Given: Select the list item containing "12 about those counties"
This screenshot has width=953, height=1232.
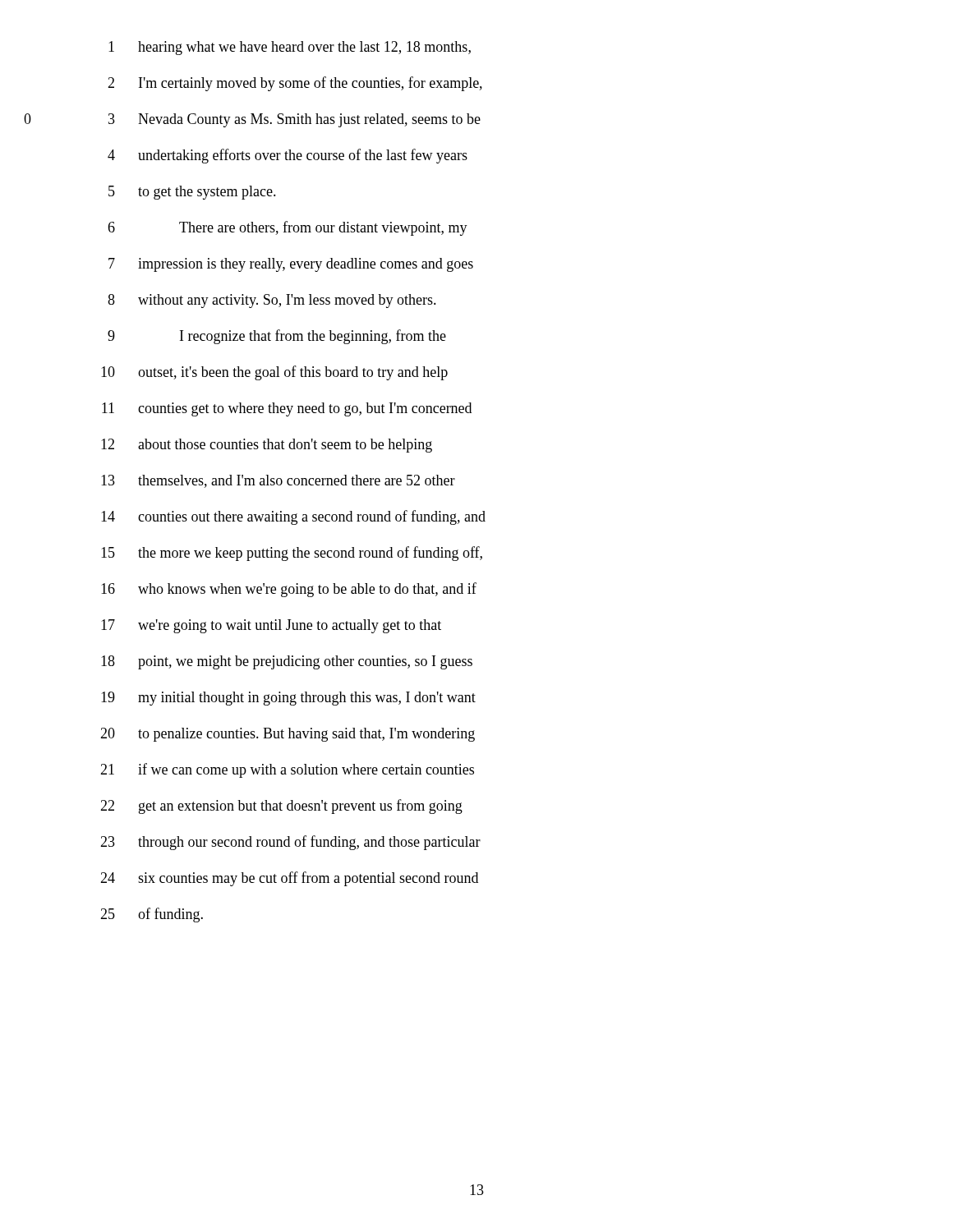Looking at the screenshot, I should tap(267, 446).
